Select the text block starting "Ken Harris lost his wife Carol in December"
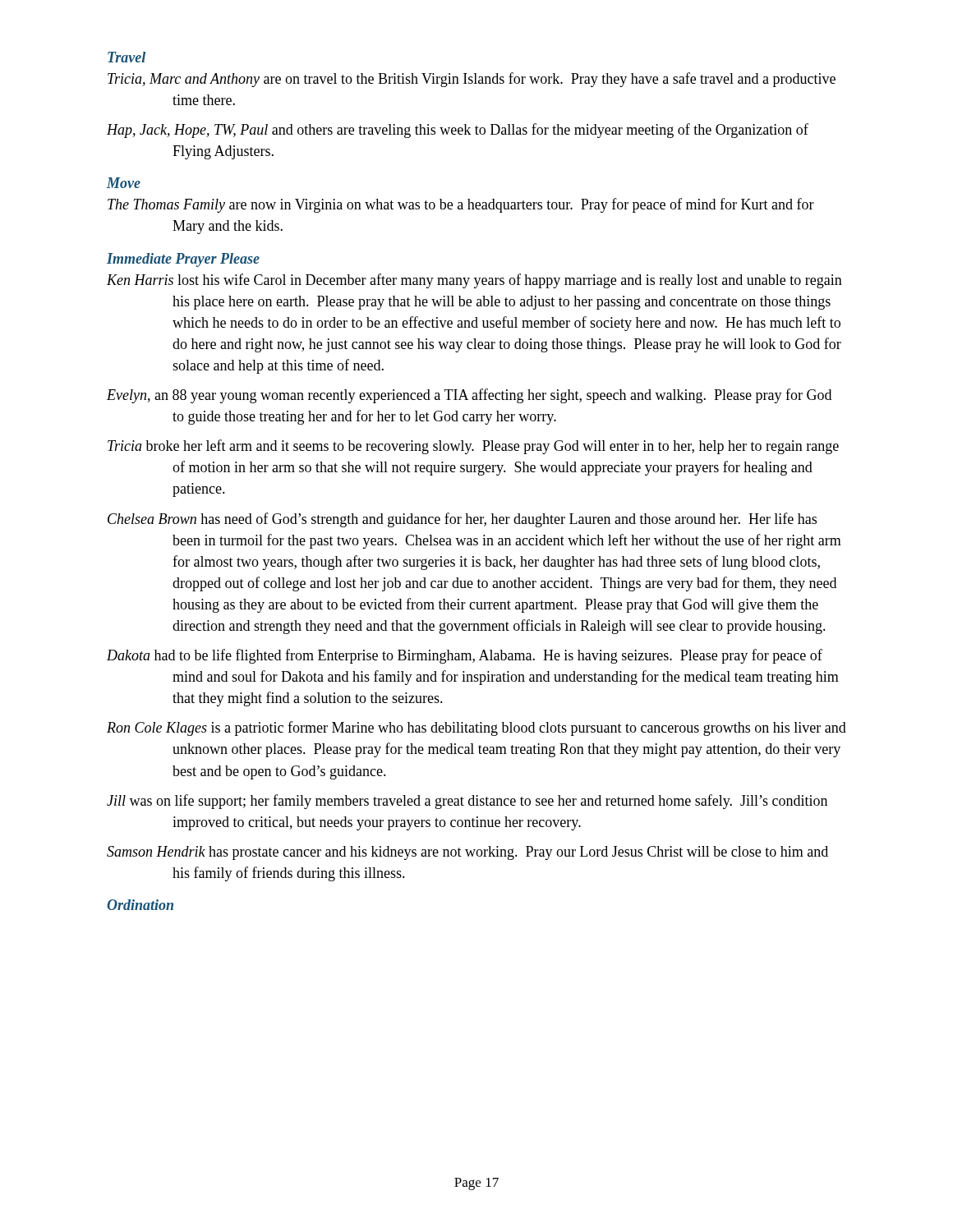Image resolution: width=953 pixels, height=1232 pixels. pos(474,323)
